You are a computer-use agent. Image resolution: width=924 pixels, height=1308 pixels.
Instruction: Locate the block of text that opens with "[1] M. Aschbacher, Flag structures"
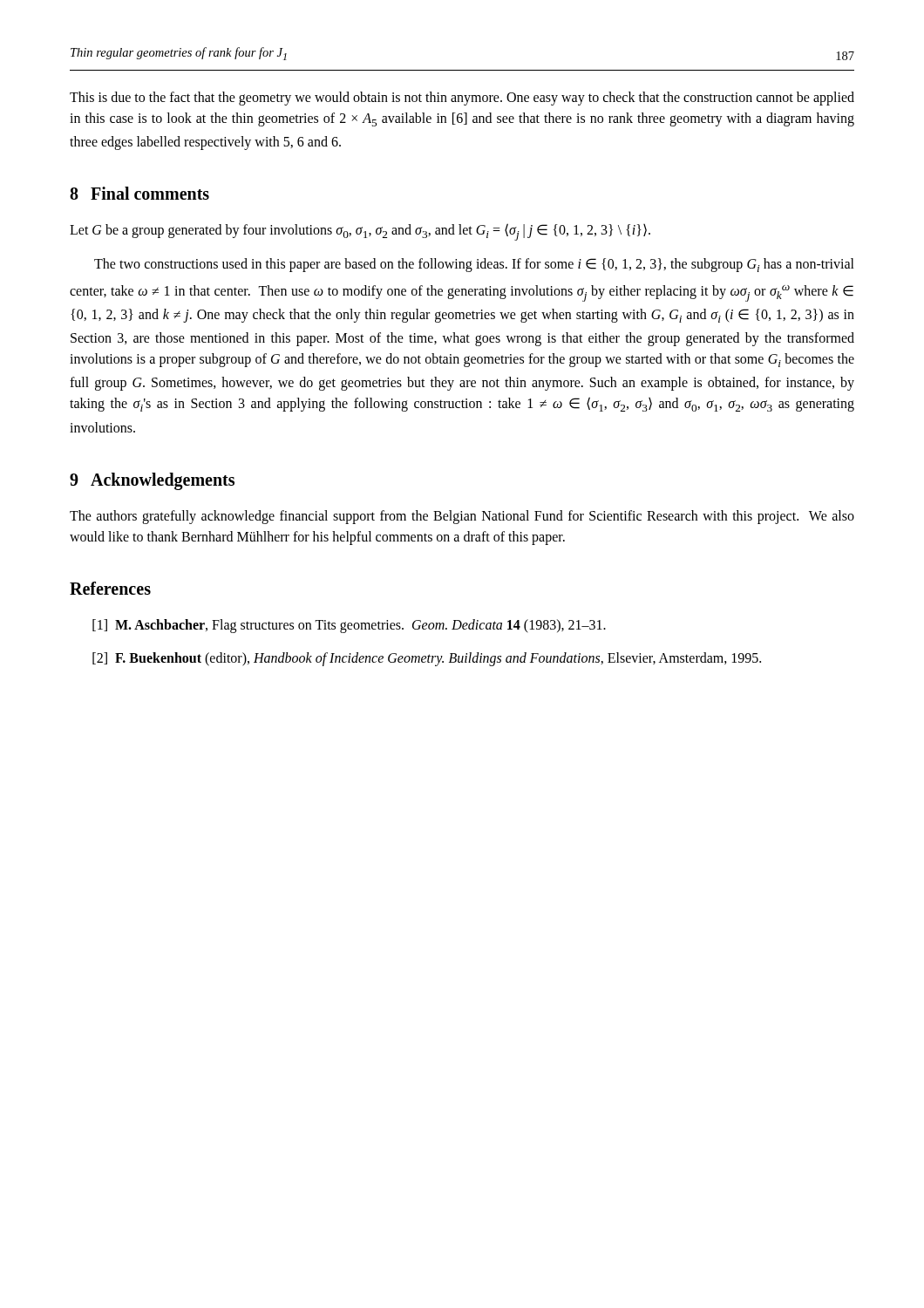click(x=462, y=625)
